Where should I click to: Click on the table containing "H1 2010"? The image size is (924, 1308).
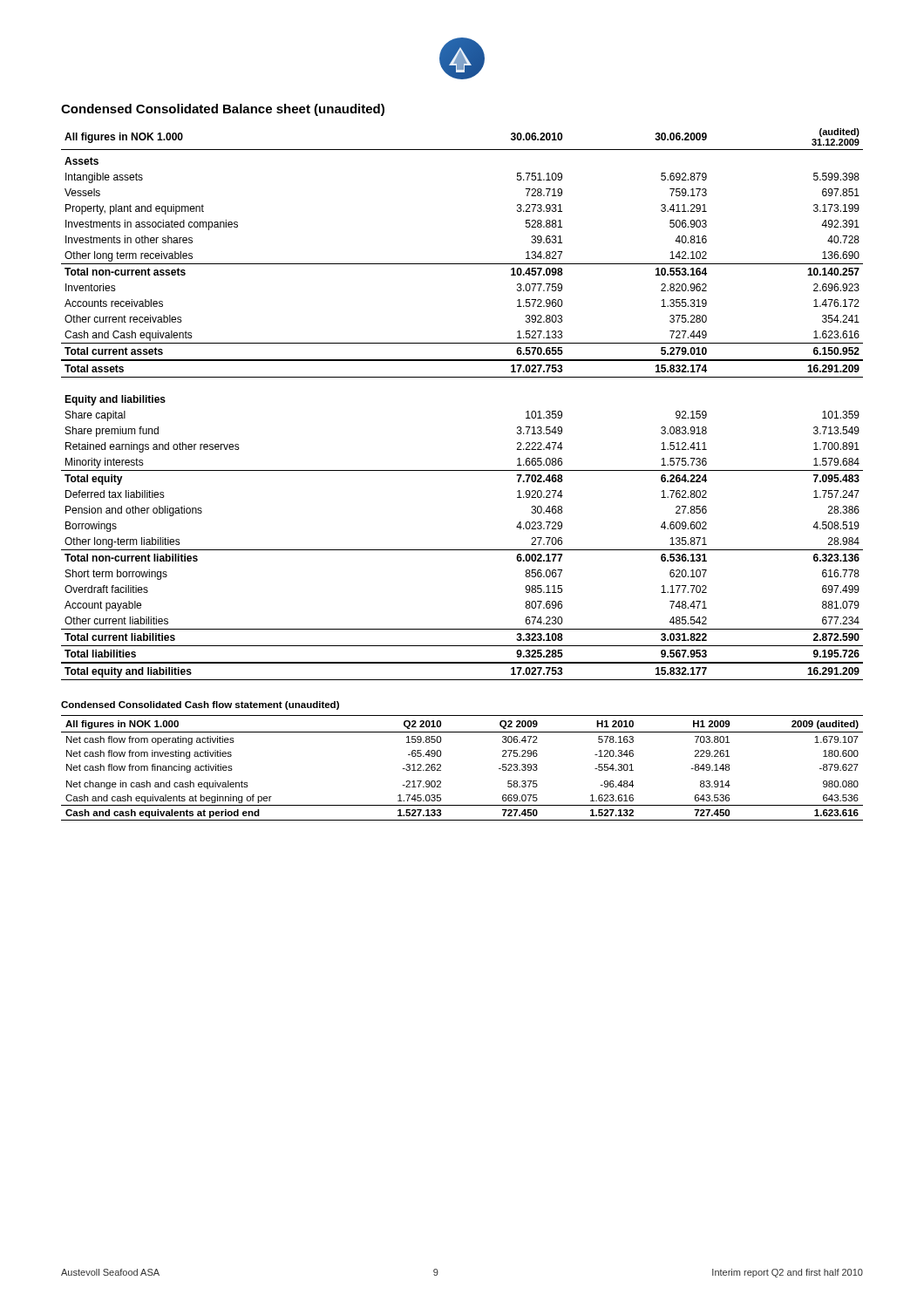click(x=462, y=768)
